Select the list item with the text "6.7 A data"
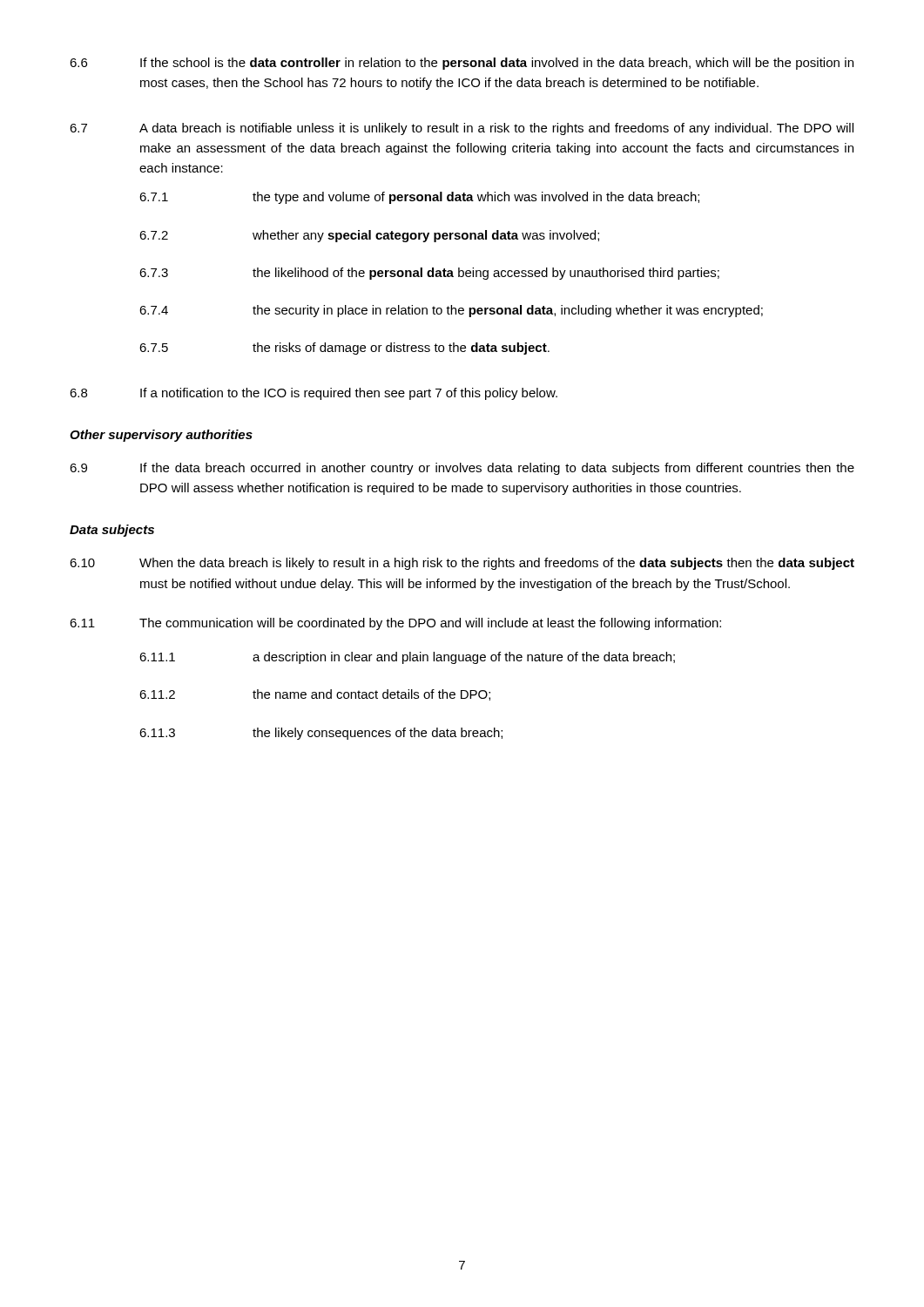This screenshot has width=924, height=1307. click(462, 148)
